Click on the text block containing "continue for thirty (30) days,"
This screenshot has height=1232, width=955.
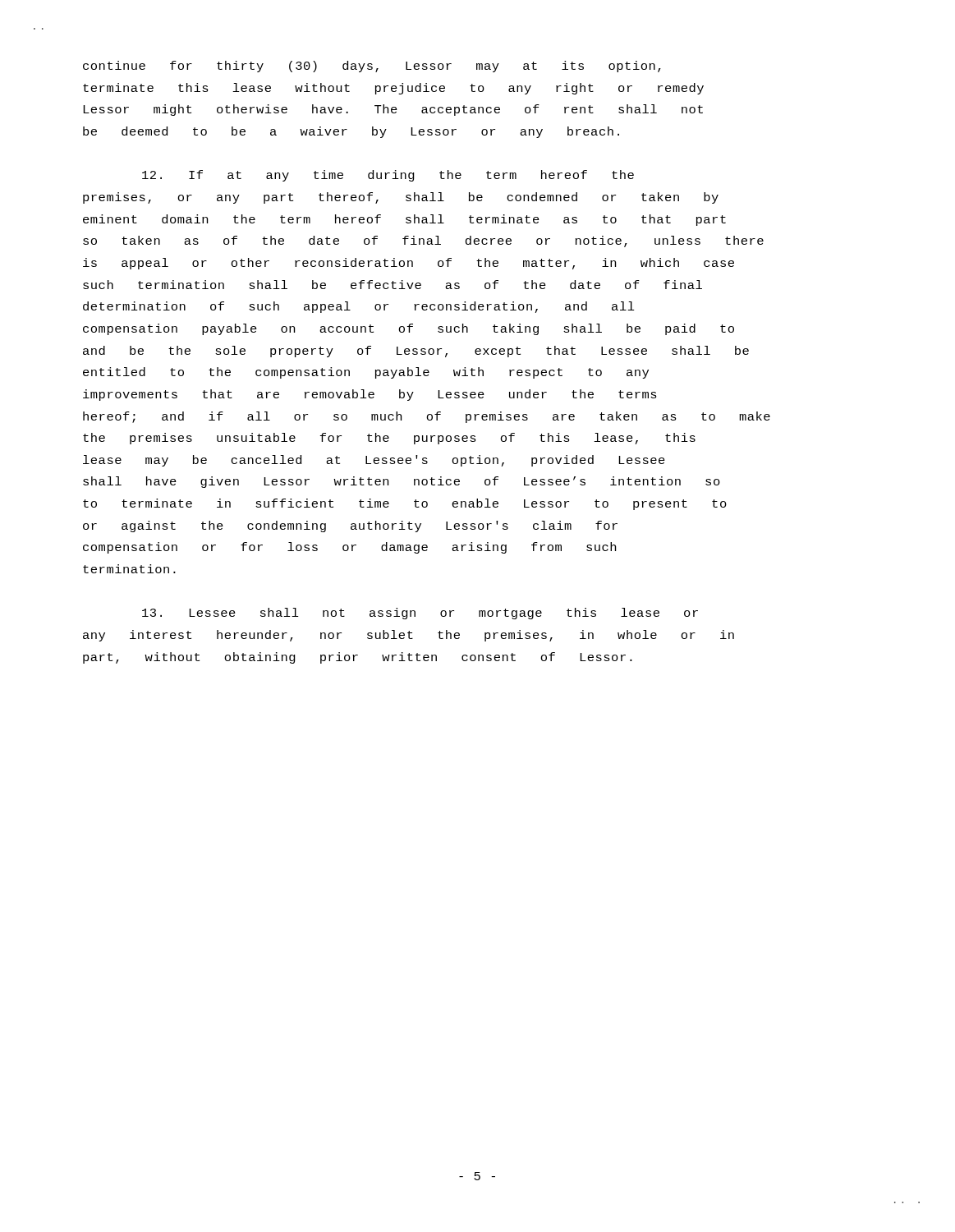[393, 99]
